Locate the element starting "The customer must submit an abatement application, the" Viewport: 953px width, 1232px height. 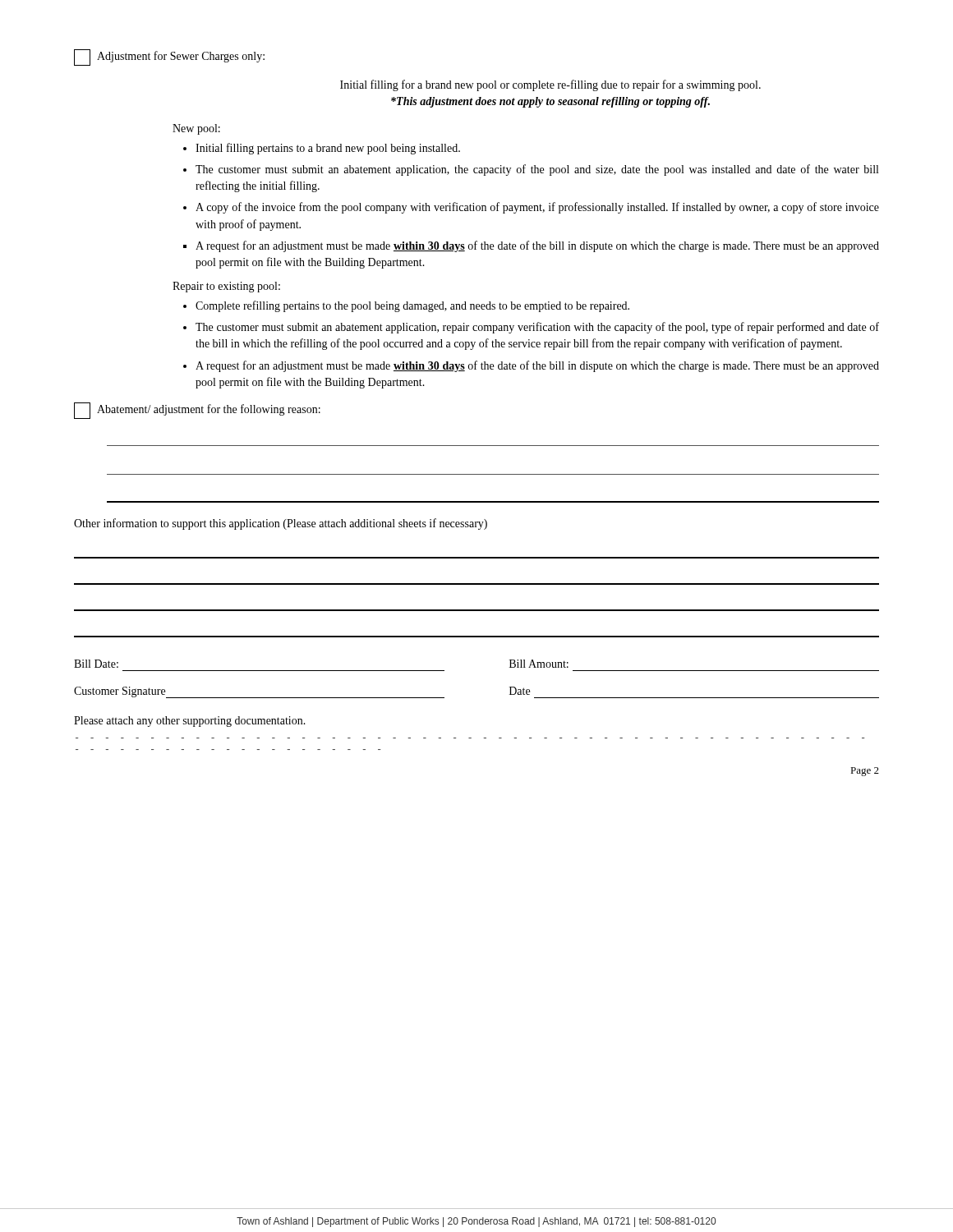click(x=537, y=178)
